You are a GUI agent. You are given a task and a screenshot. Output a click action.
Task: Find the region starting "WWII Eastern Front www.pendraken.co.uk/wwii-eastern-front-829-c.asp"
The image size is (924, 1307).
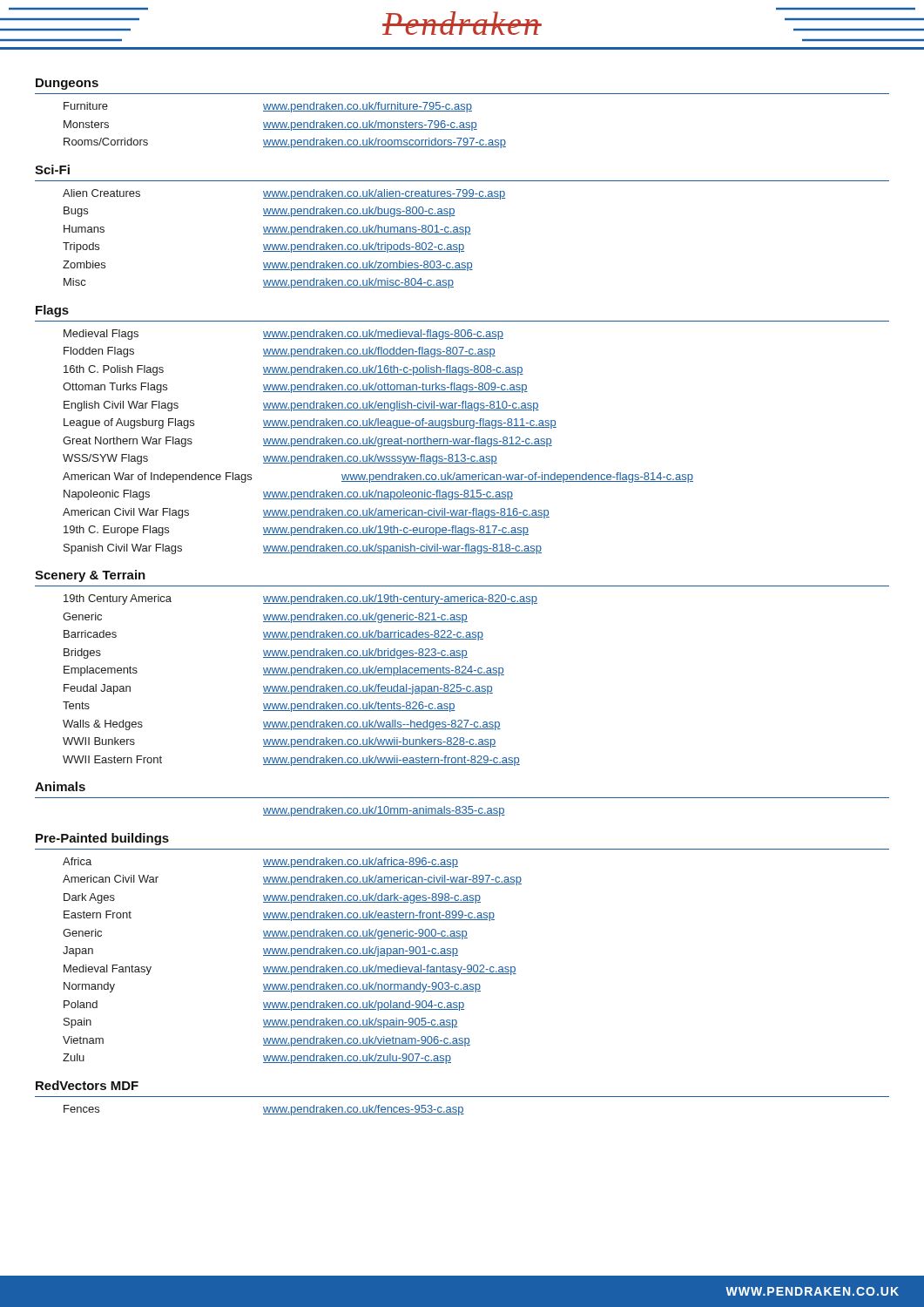(277, 759)
